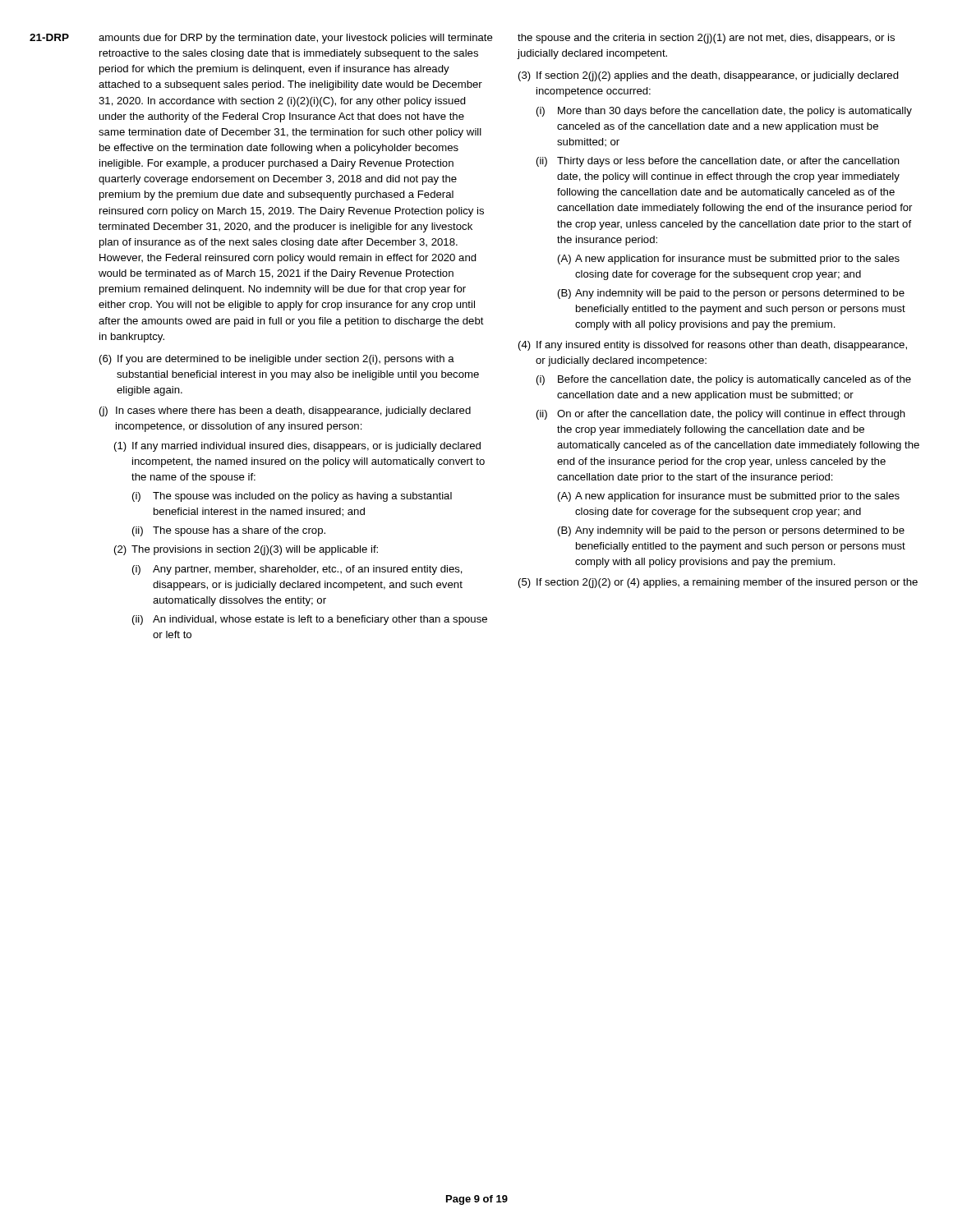Select the list item that reads "(5) If section 2(j)(2) or (4) applies,"
Viewport: 953px width, 1232px height.
pyautogui.click(x=719, y=582)
